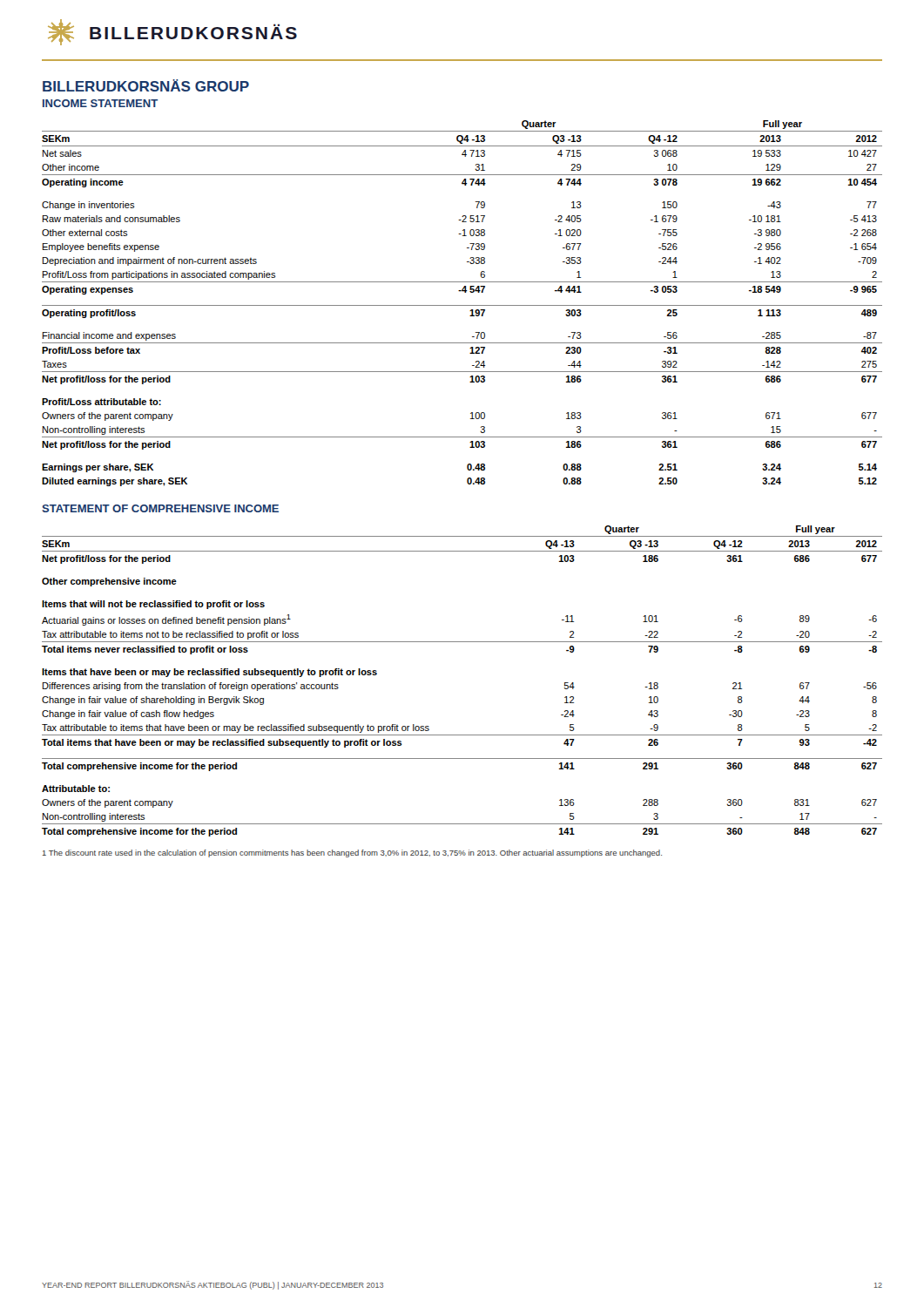924x1307 pixels.
Task: Locate the block starting "STATEMENT OF COMPREHENSIVE INCOME"
Action: point(160,508)
